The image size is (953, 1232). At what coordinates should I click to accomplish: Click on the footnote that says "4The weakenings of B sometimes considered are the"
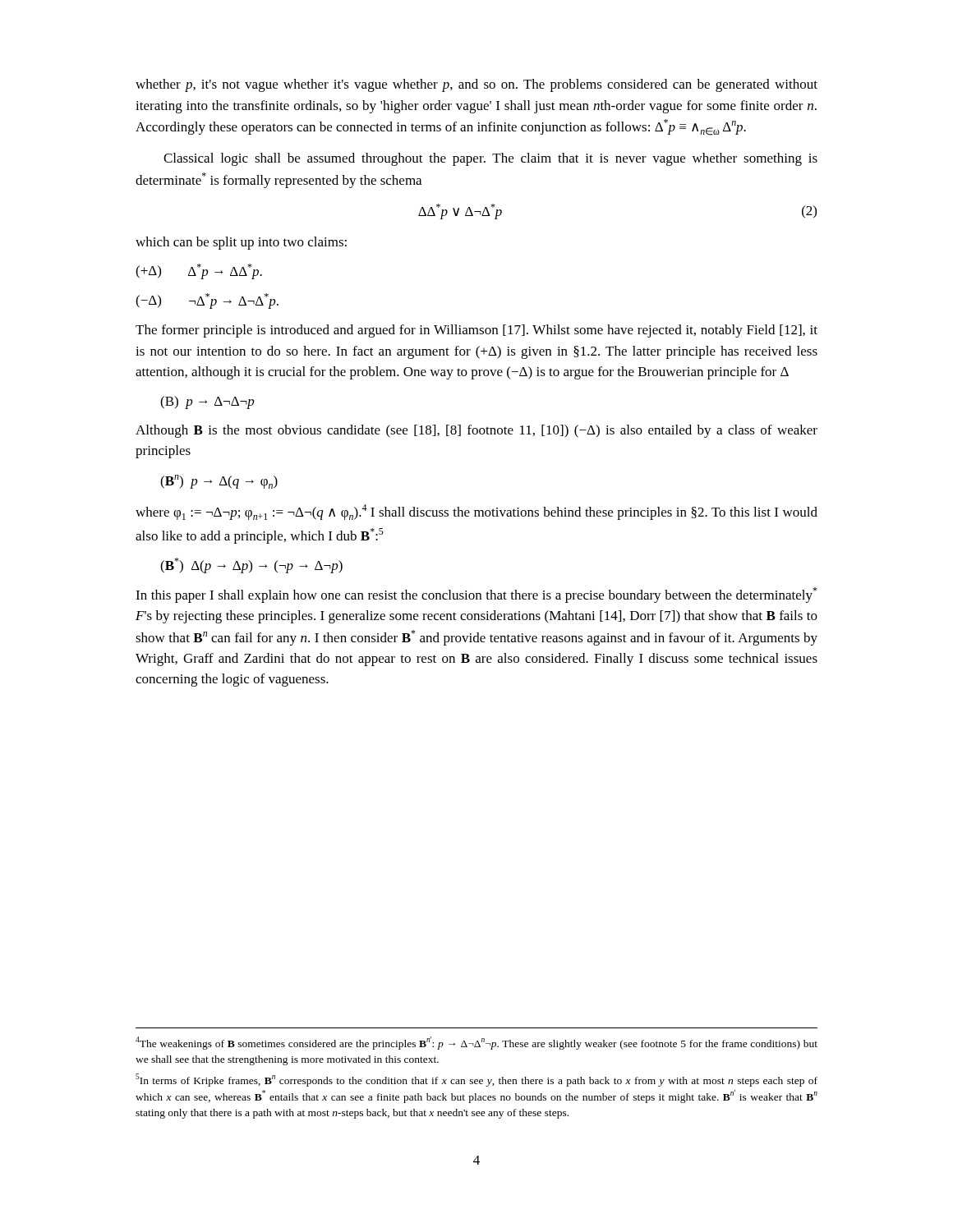476,1051
